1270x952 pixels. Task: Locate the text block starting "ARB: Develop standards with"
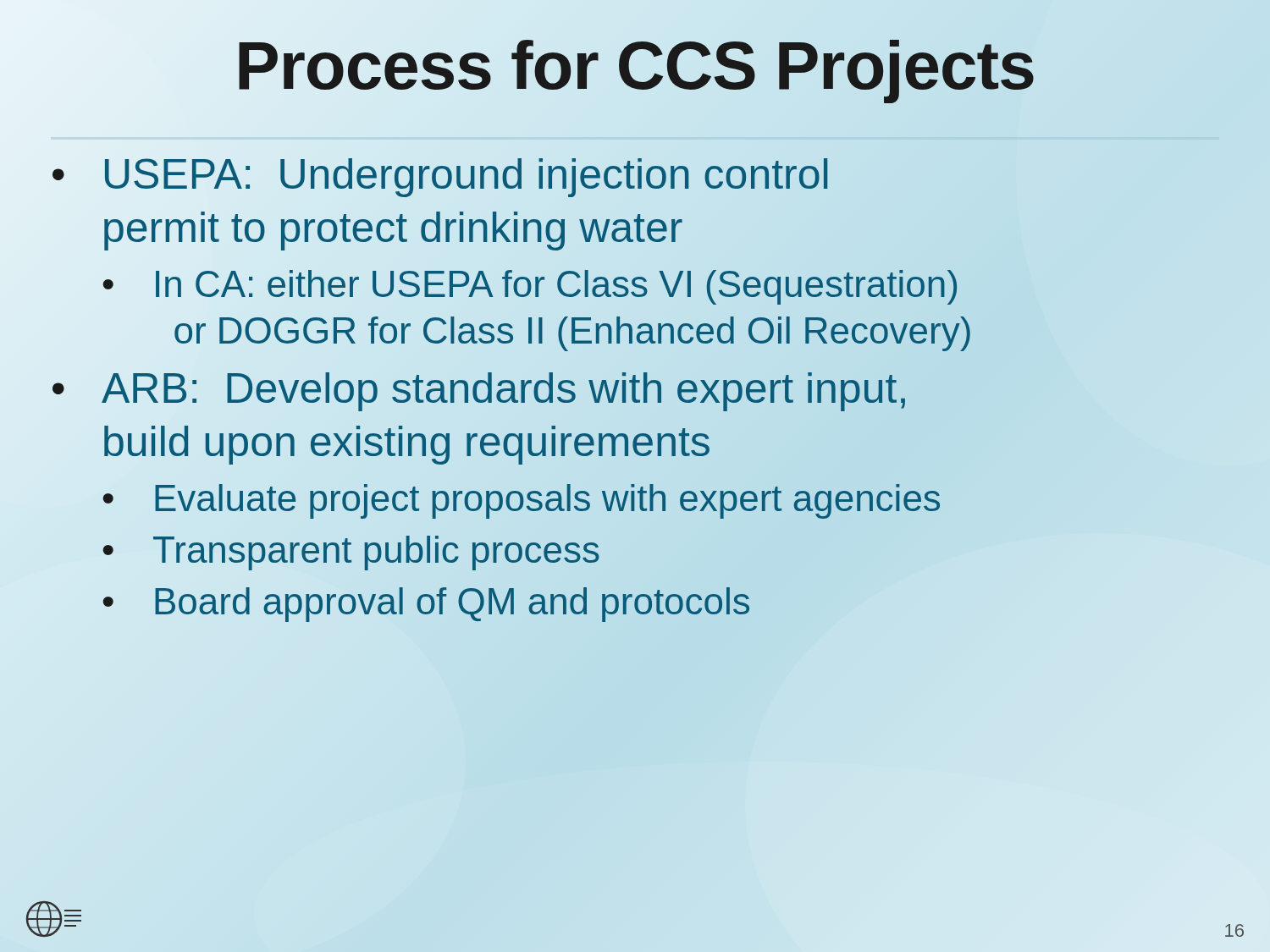pyautogui.click(x=660, y=495)
